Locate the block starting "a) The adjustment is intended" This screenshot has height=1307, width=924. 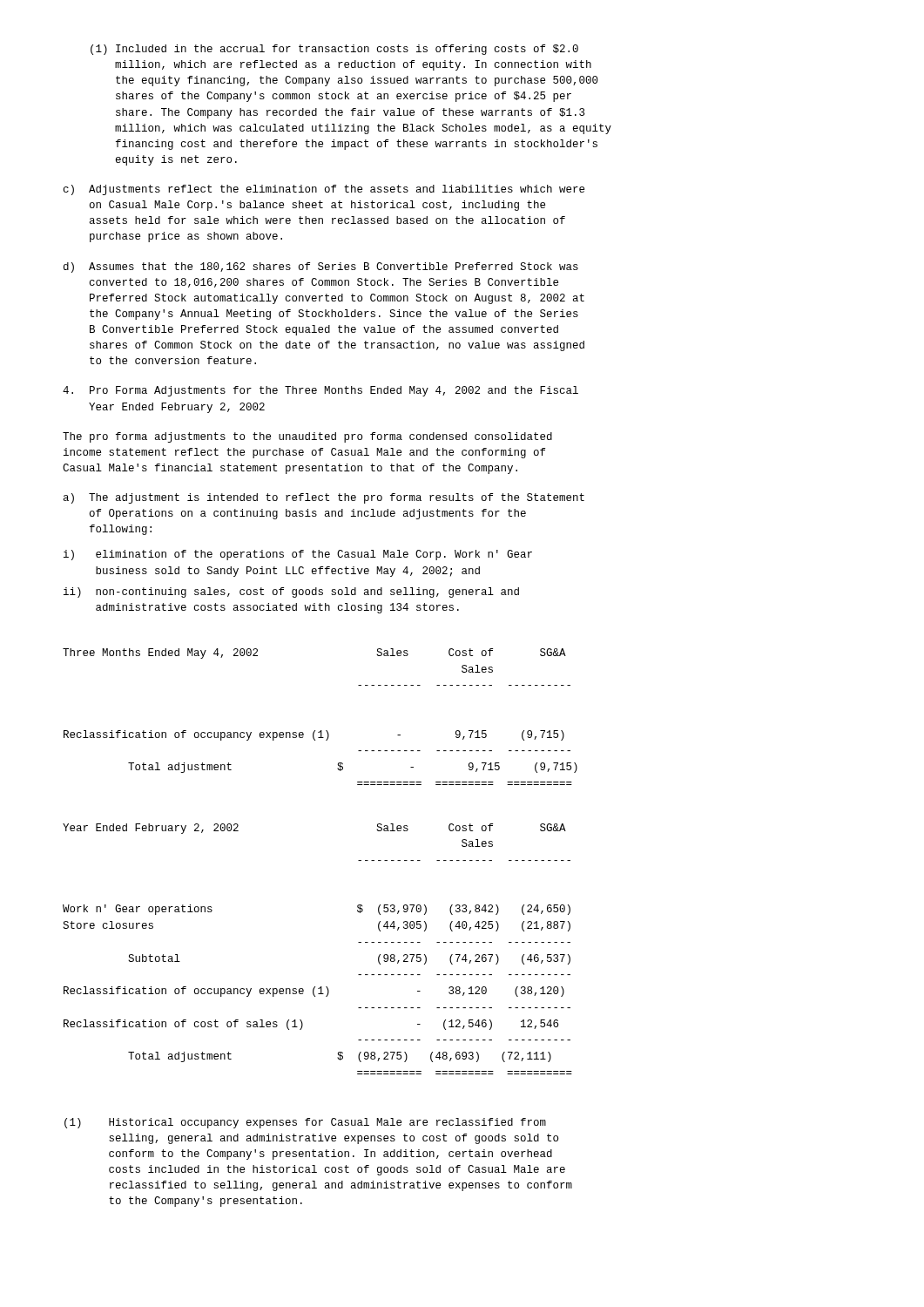324,514
